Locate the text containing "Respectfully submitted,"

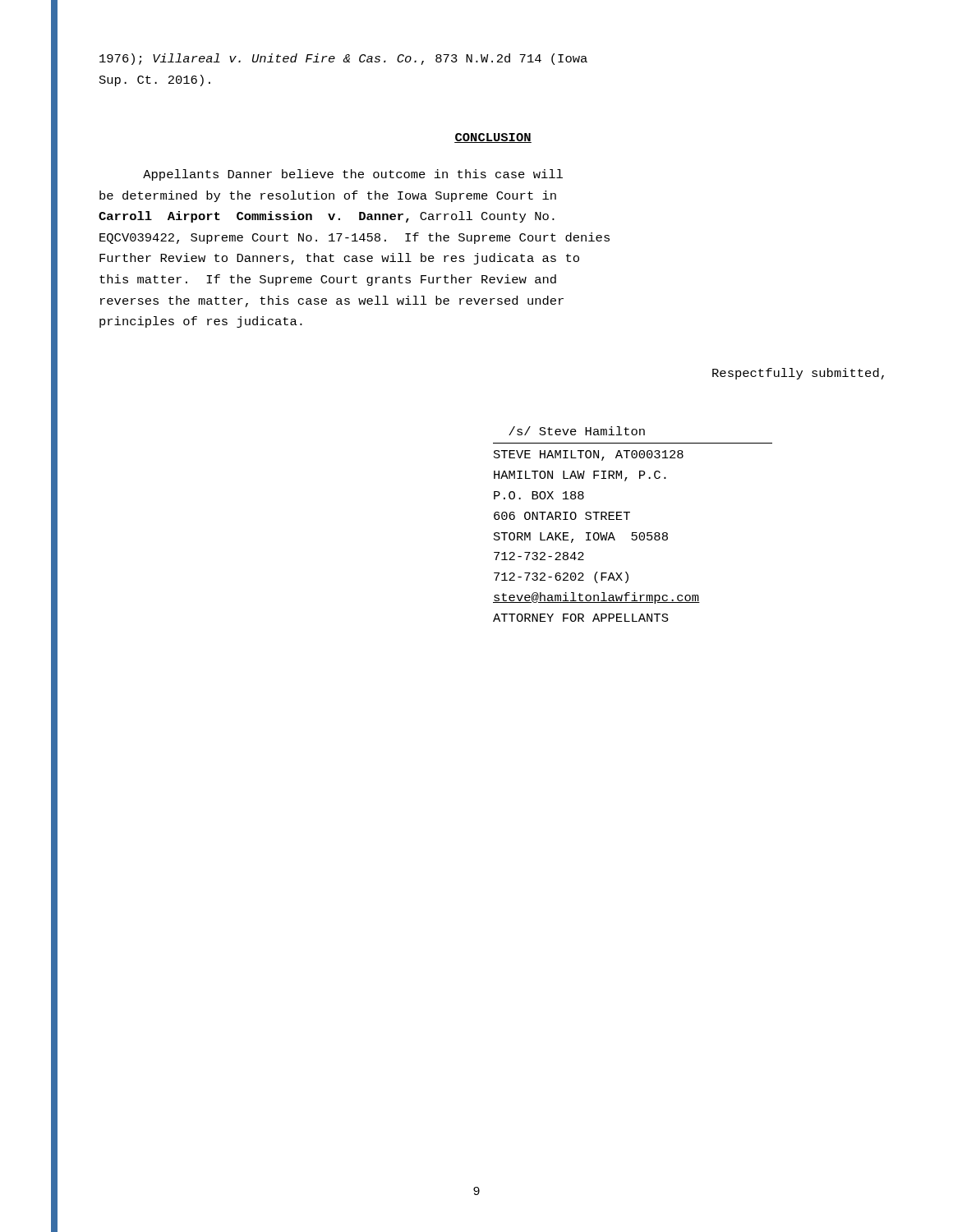799,373
